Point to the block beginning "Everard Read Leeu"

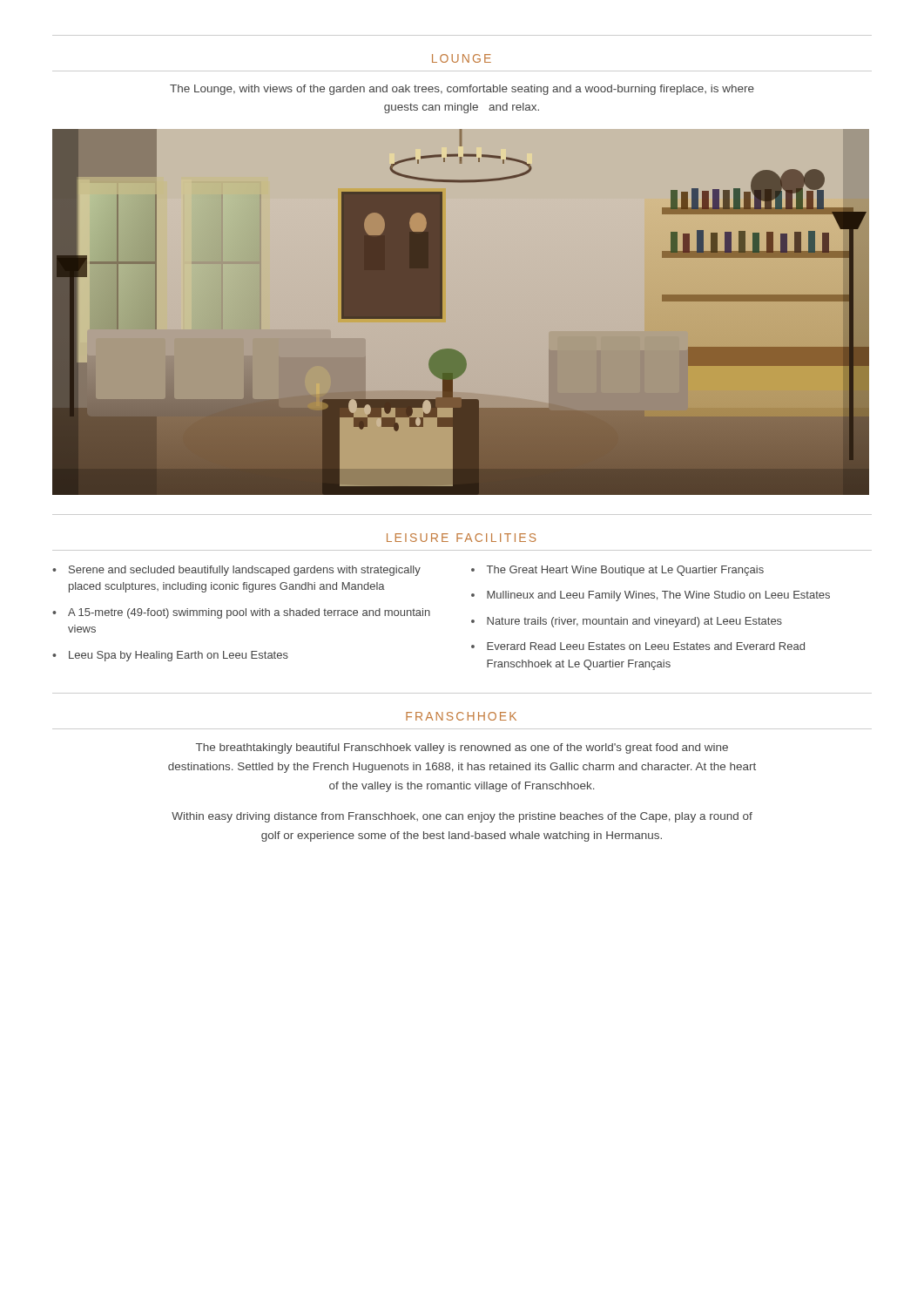click(646, 655)
